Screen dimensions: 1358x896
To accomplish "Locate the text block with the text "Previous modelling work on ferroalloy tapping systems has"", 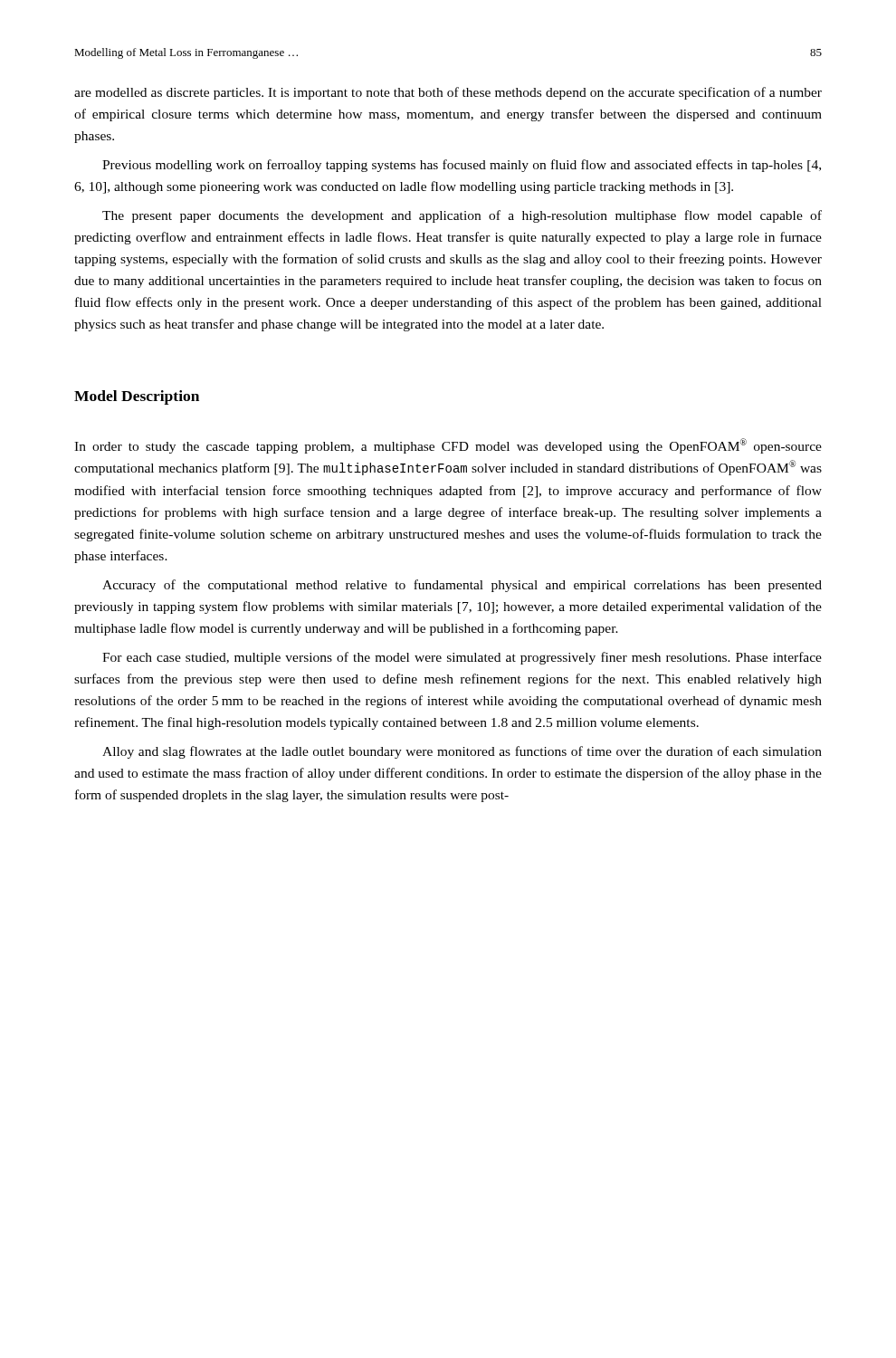I will click(448, 176).
